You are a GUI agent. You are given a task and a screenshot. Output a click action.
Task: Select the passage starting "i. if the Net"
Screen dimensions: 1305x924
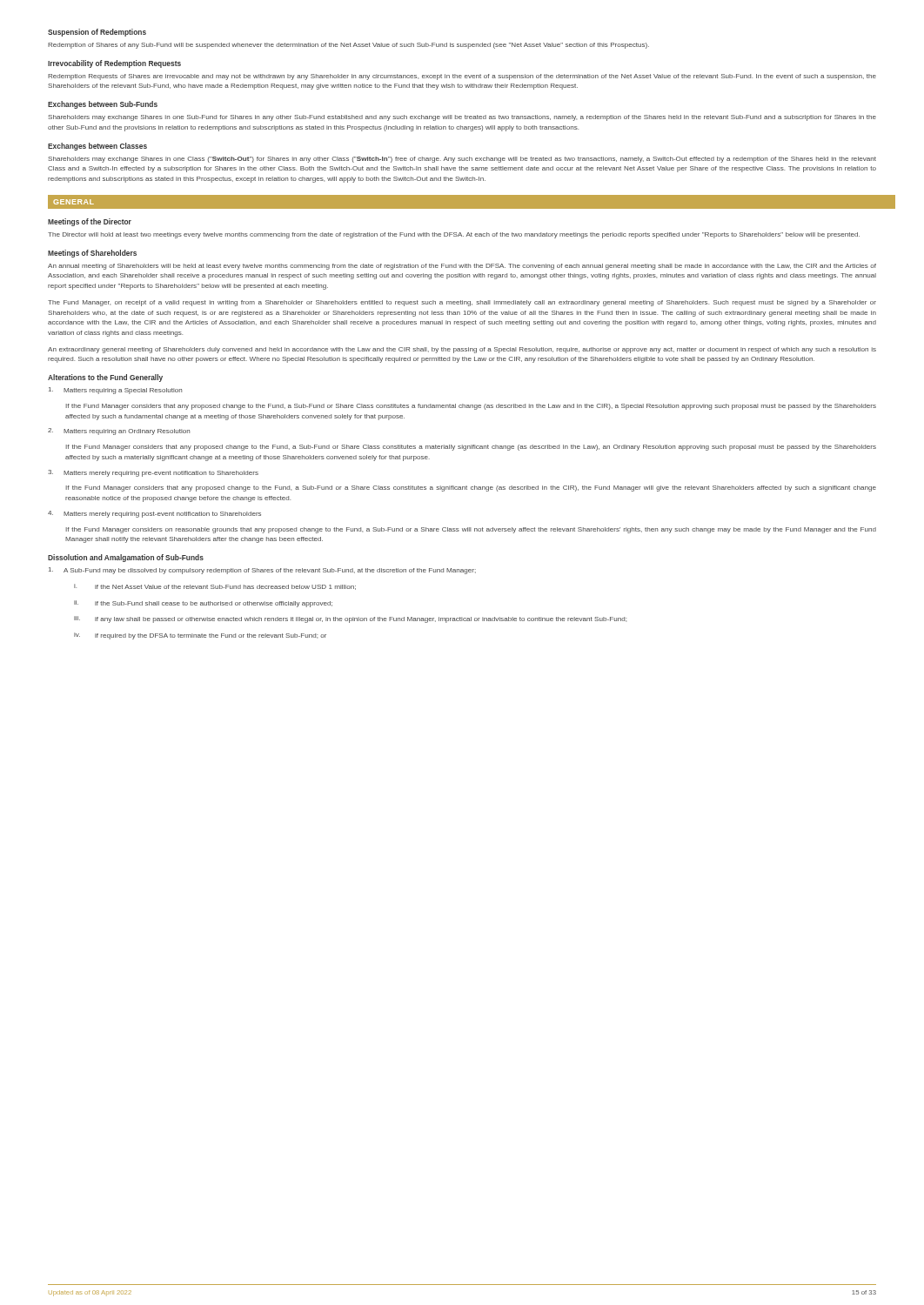[x=215, y=589]
